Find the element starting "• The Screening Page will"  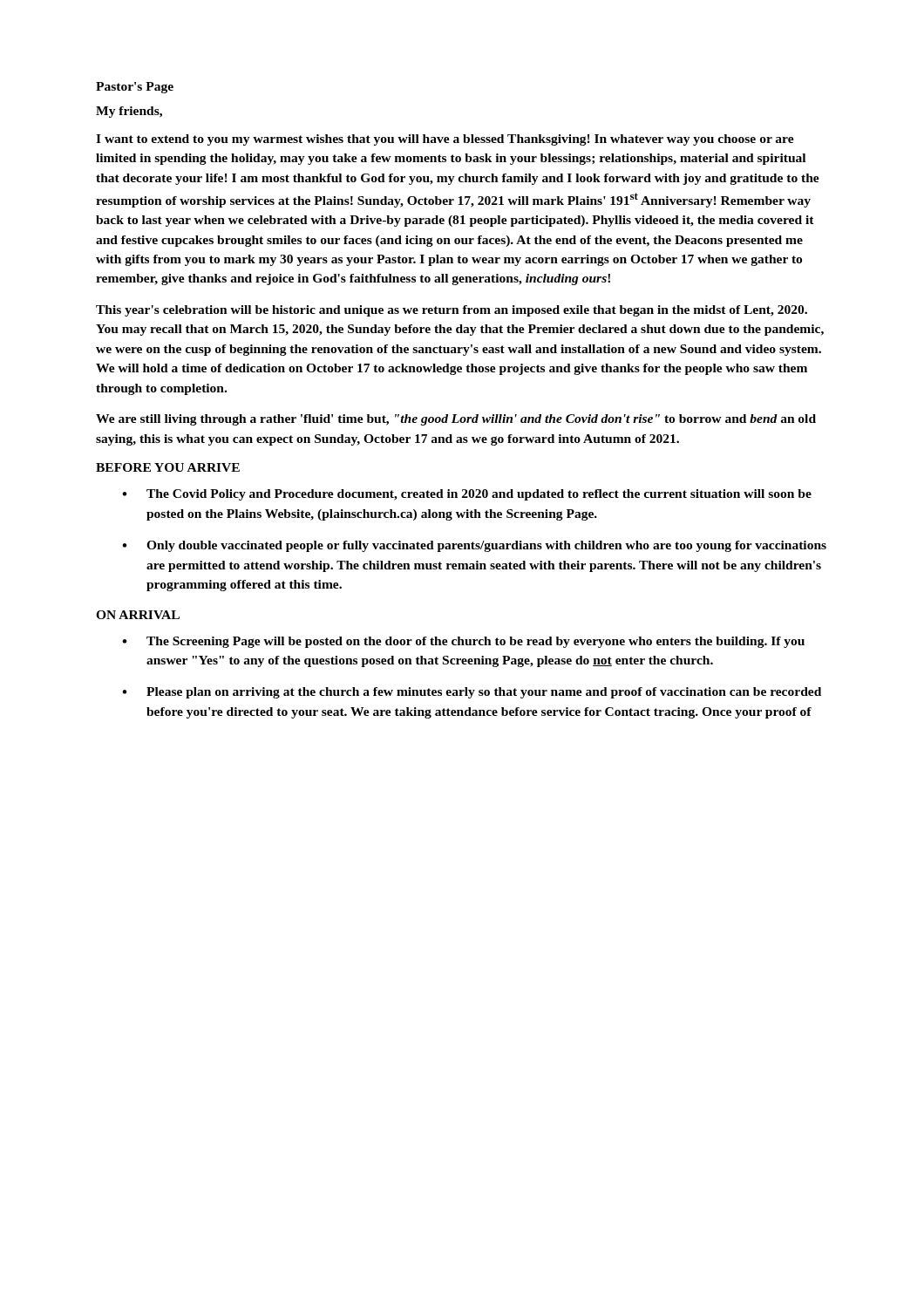tap(475, 651)
